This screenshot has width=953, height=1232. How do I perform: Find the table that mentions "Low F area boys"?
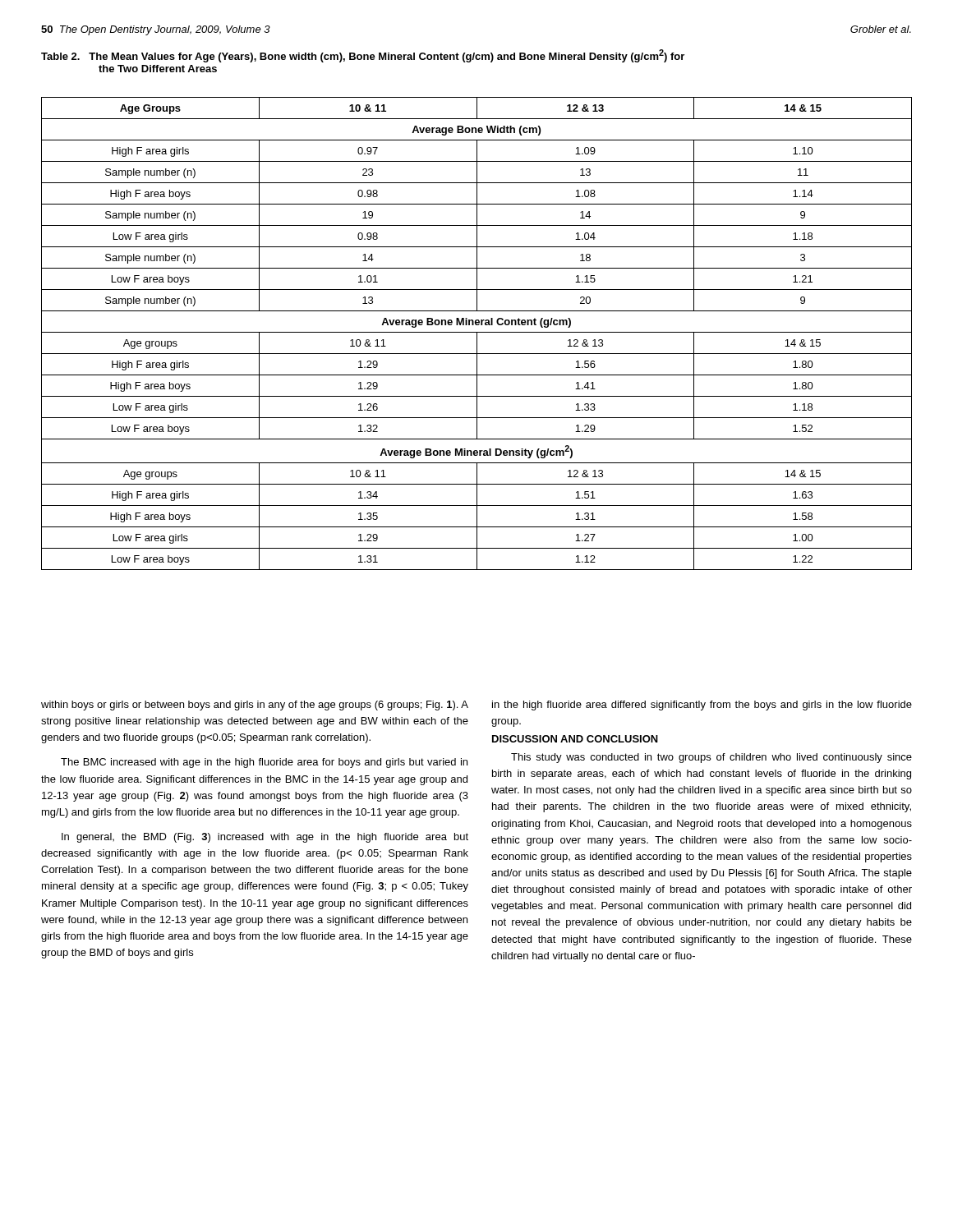click(476, 334)
